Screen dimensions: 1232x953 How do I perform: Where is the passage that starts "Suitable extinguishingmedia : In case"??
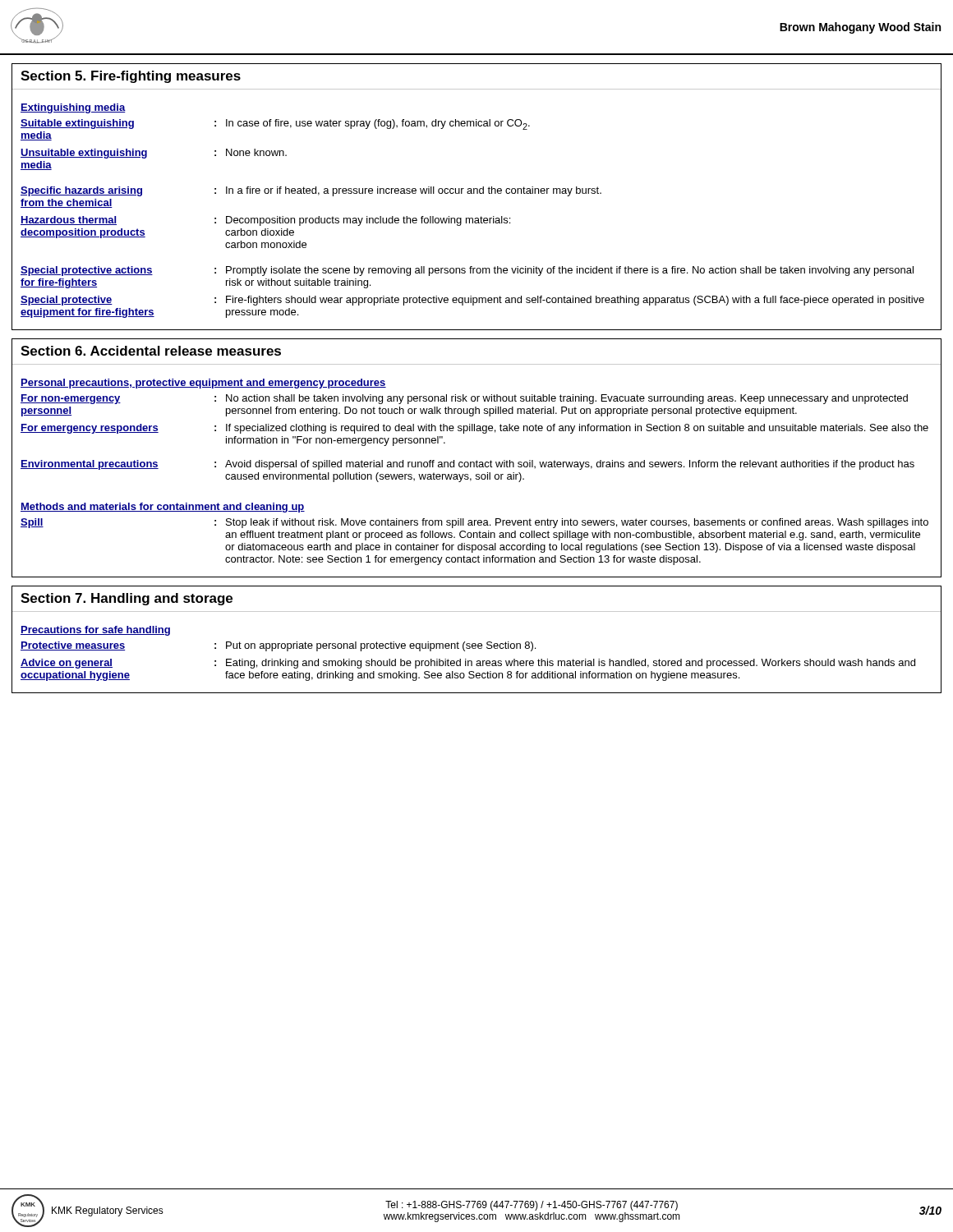(x=476, y=129)
